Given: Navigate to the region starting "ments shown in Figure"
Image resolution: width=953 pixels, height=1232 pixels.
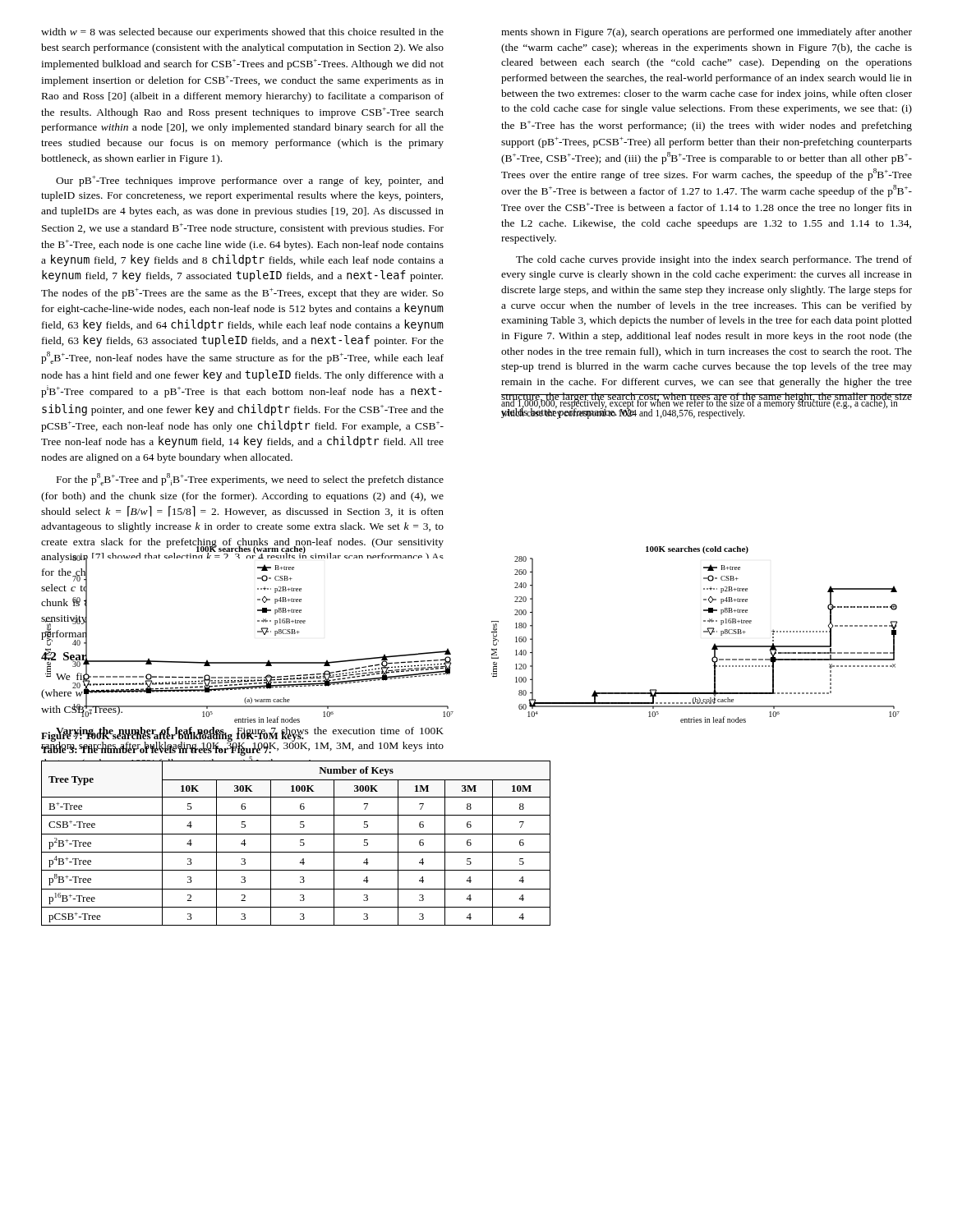Looking at the screenshot, I should click(707, 222).
